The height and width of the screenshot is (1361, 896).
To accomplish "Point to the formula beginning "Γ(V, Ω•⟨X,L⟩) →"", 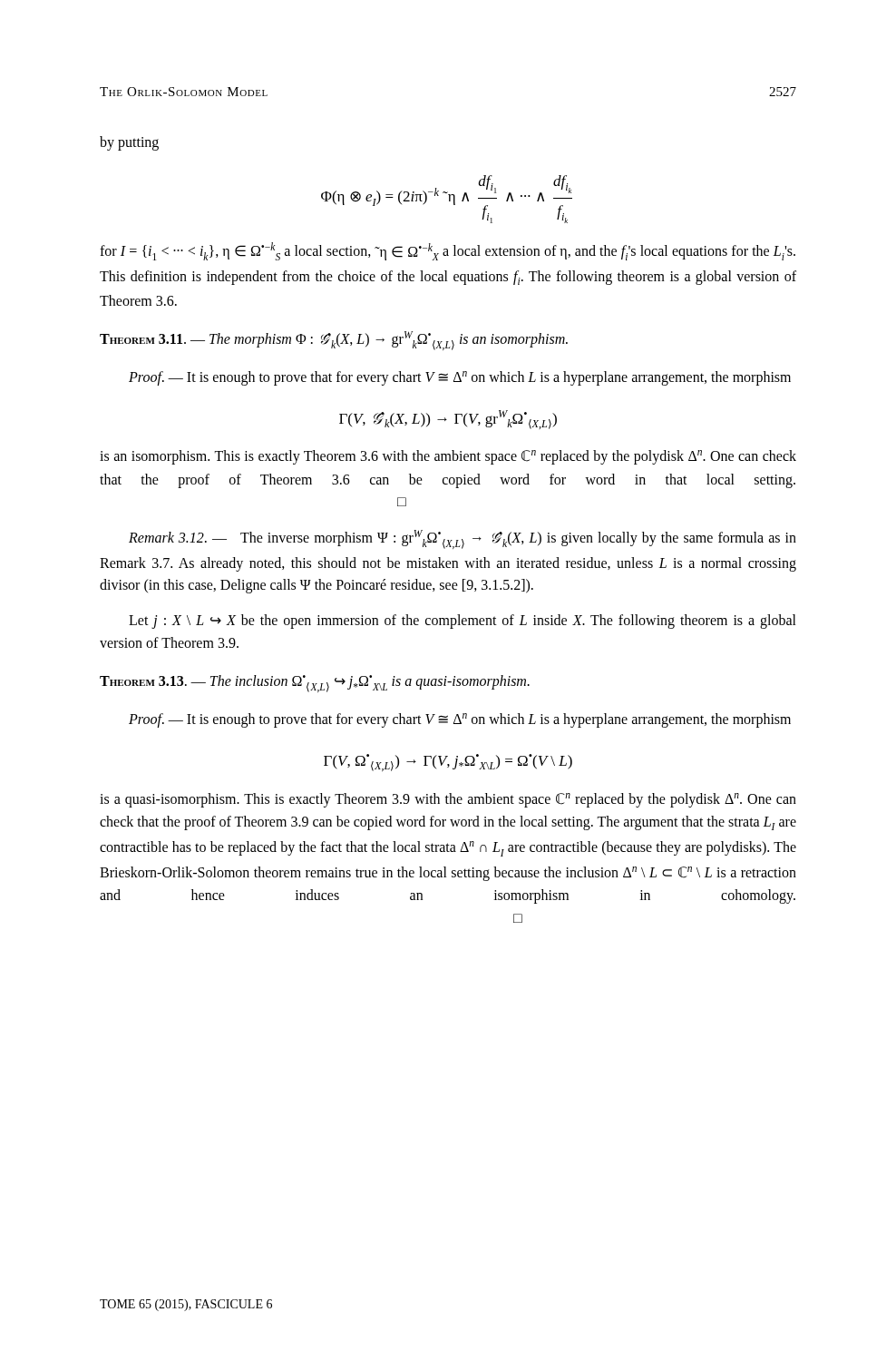I will [448, 761].
